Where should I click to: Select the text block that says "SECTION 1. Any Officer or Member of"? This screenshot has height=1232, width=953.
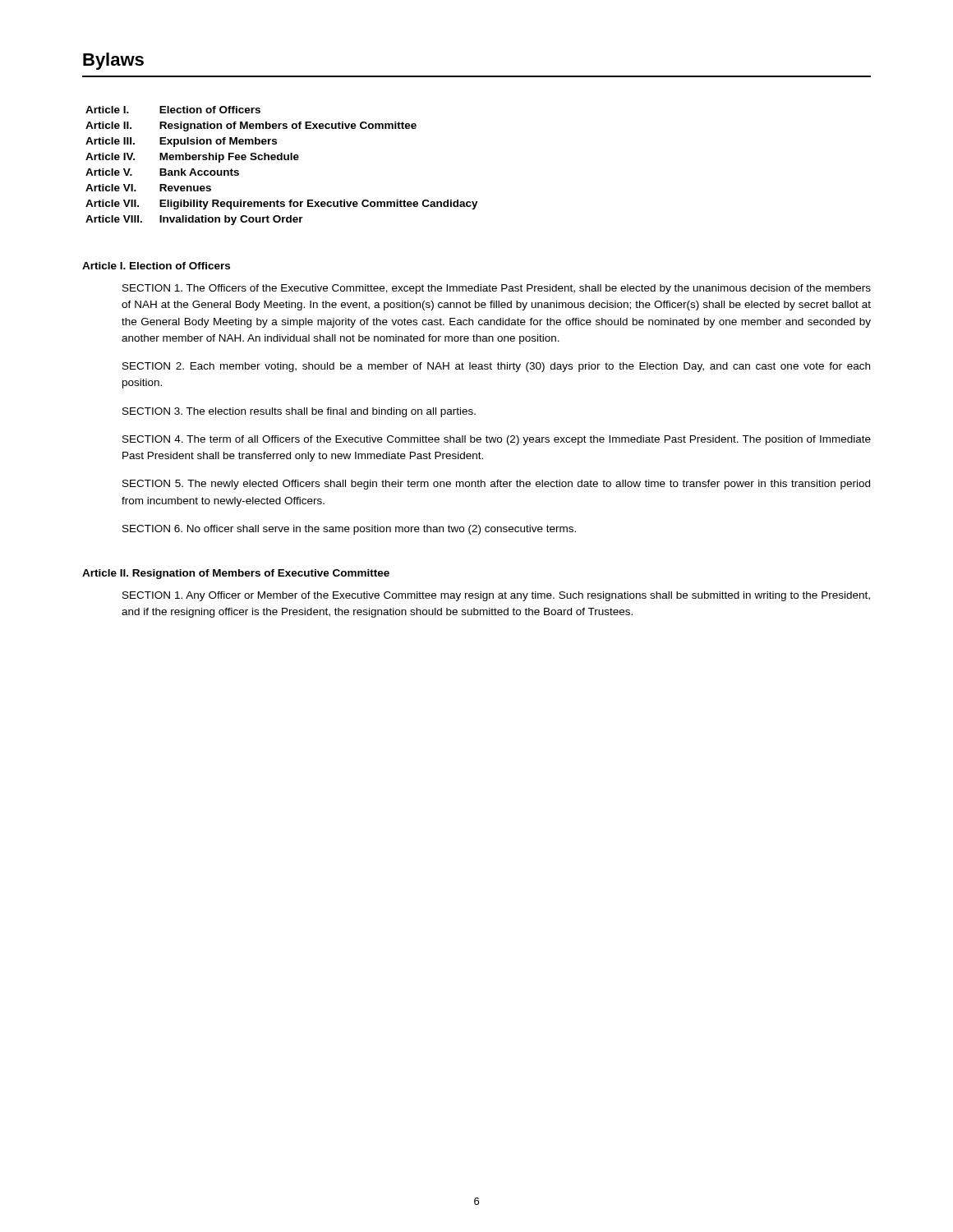(x=496, y=603)
